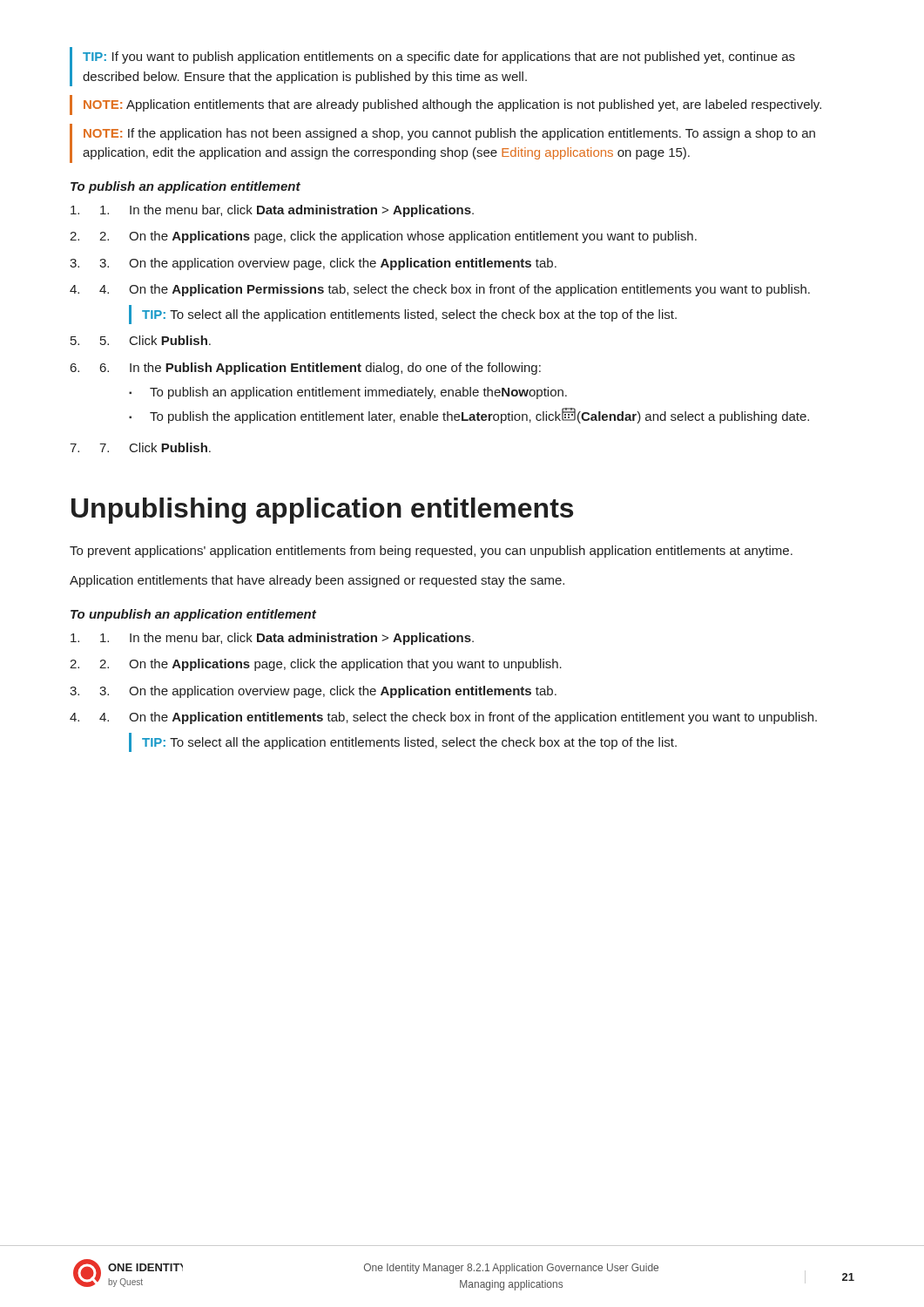Select the list item containing "4. On the Application entitlements"
The image size is (924, 1307).
coord(477,730)
